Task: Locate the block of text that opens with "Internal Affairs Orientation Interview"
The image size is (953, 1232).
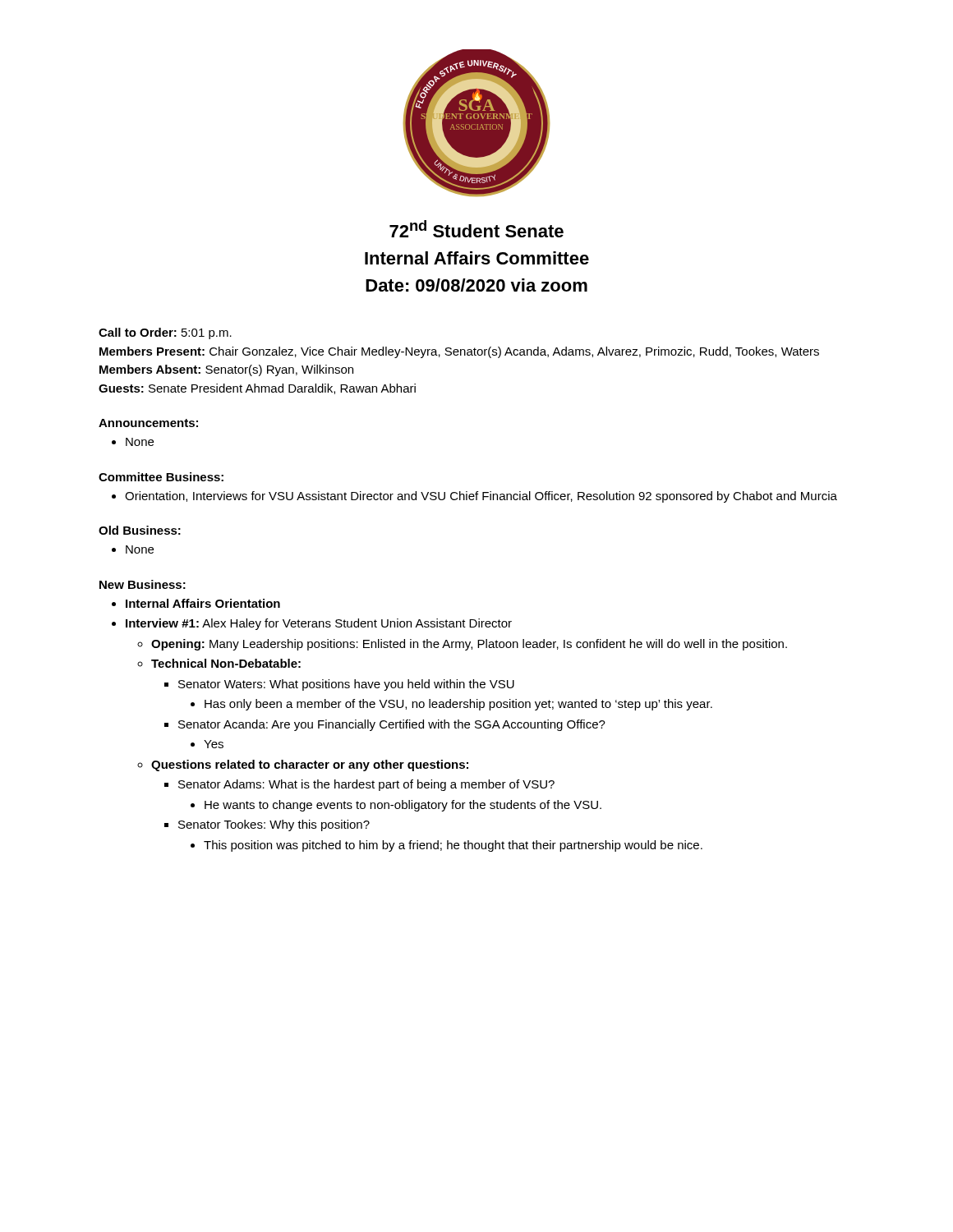Action: point(476,725)
